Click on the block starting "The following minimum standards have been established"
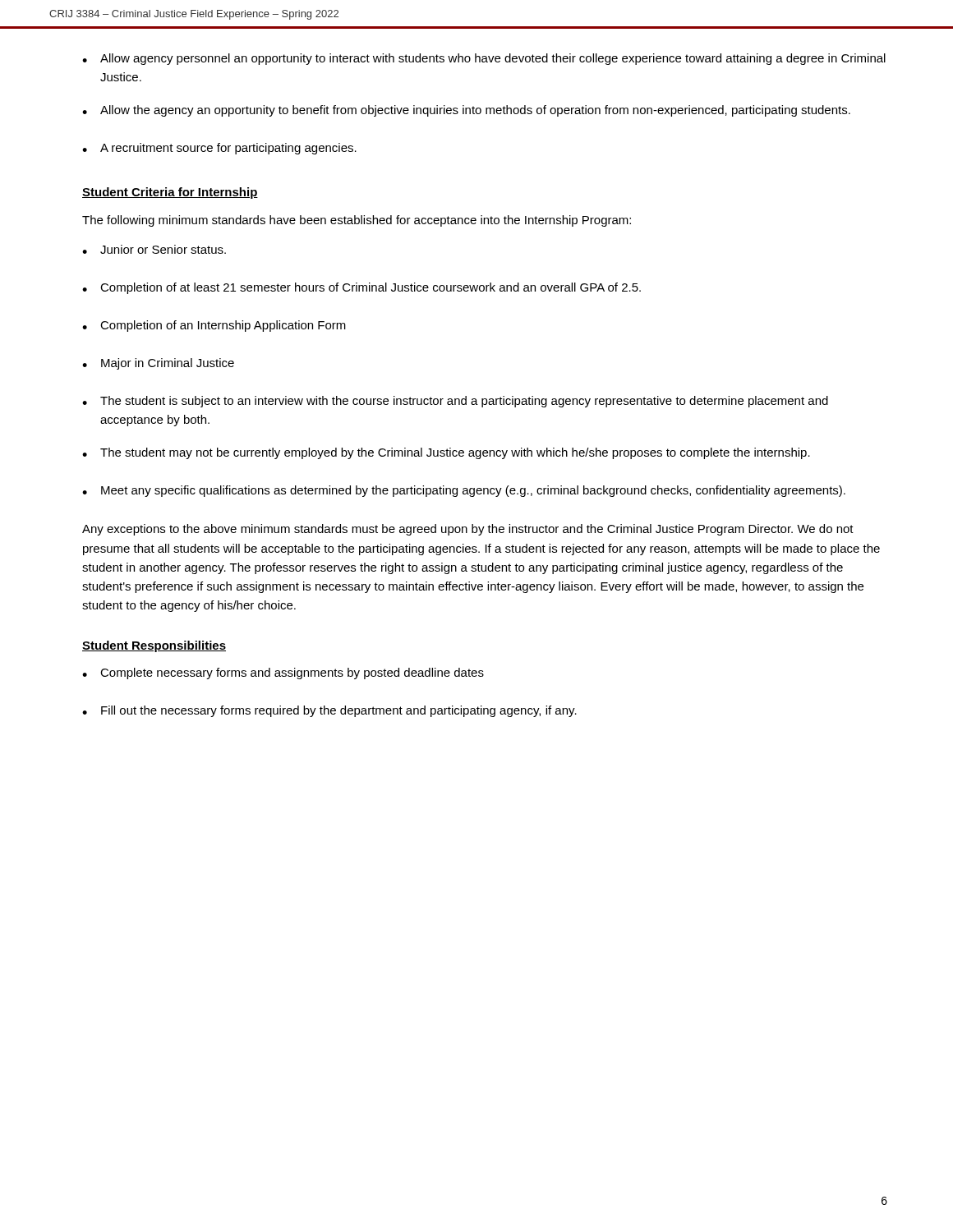 pyautogui.click(x=357, y=220)
